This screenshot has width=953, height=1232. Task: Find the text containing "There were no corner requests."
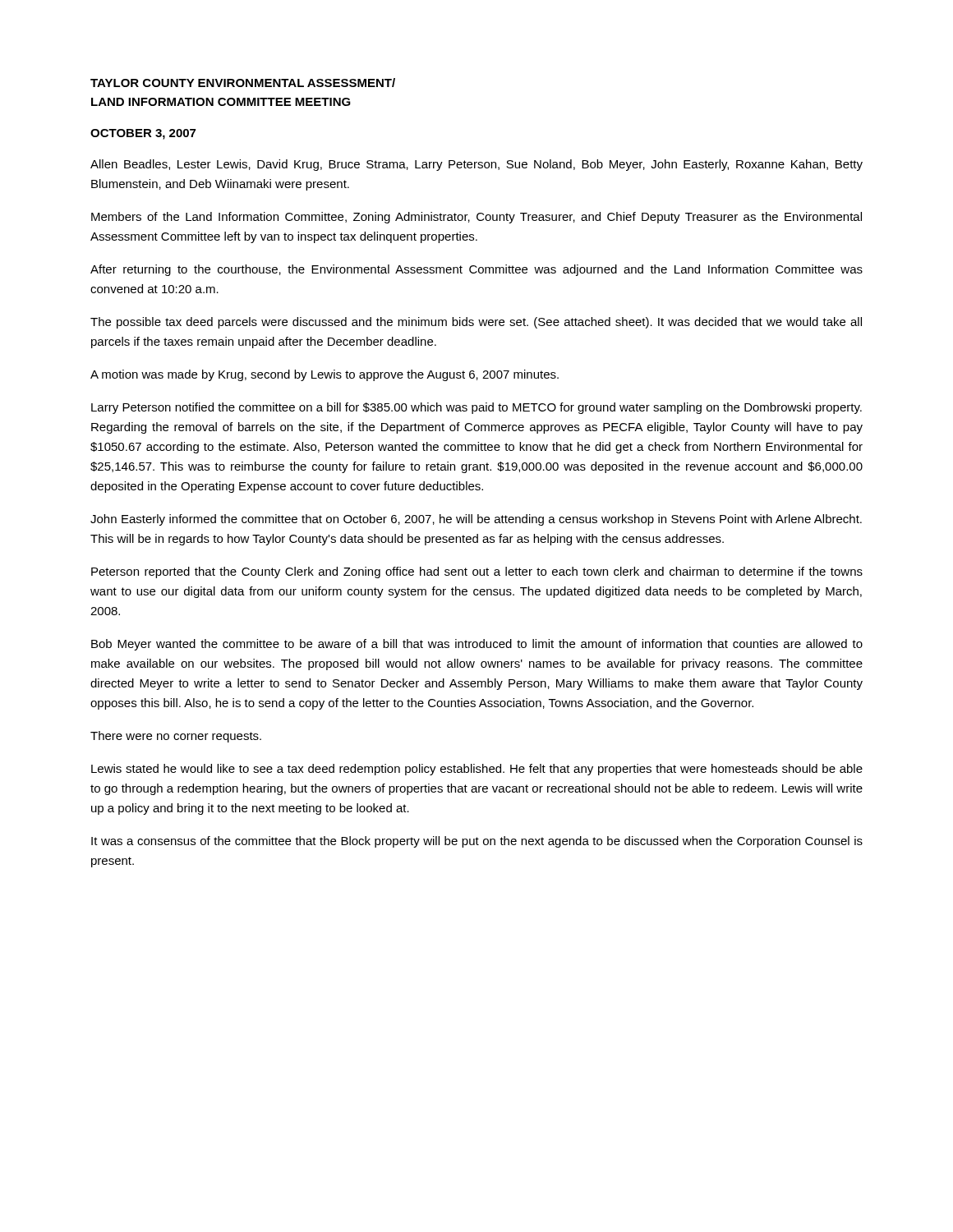(176, 737)
